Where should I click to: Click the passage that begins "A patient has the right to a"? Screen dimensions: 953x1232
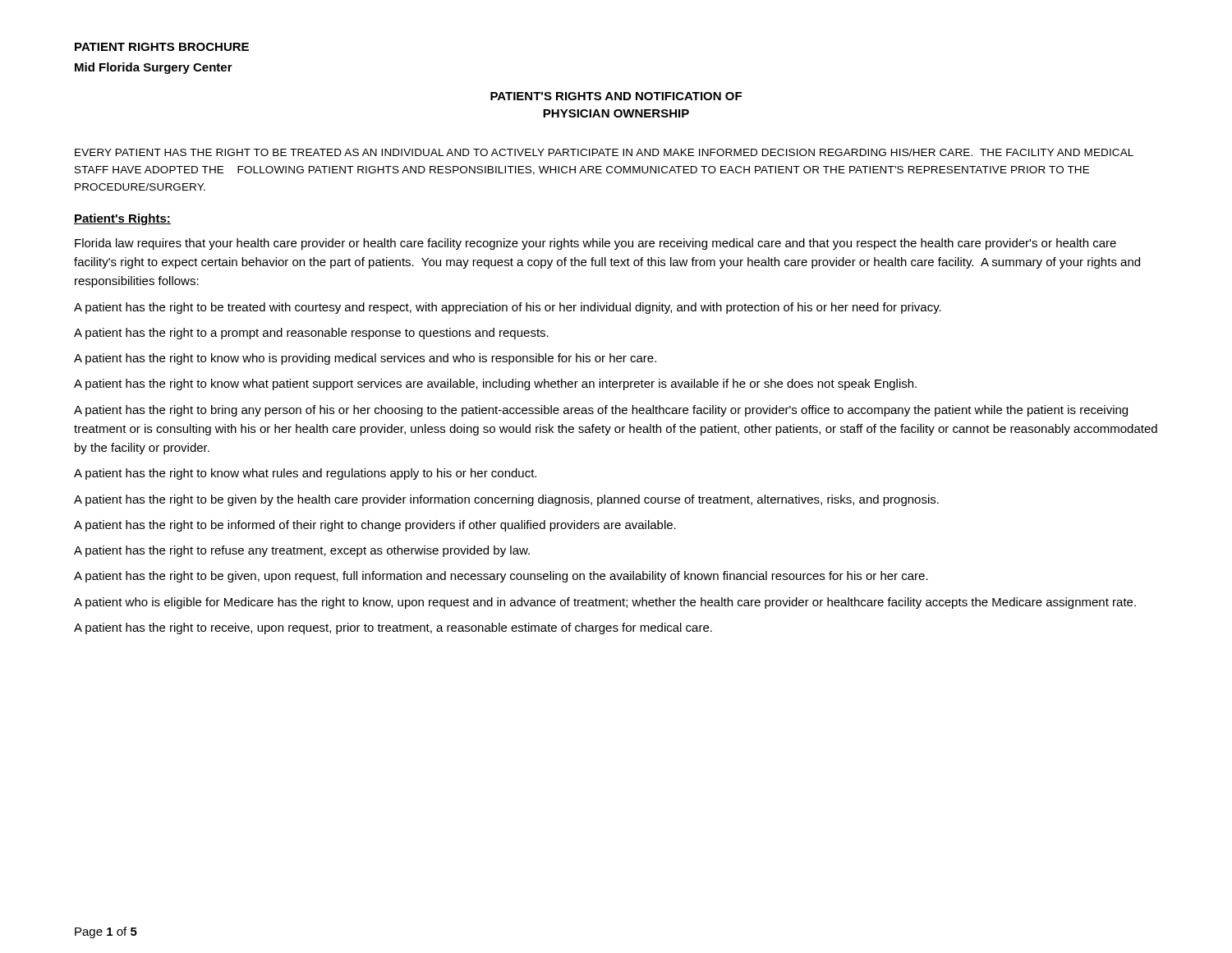coord(312,332)
